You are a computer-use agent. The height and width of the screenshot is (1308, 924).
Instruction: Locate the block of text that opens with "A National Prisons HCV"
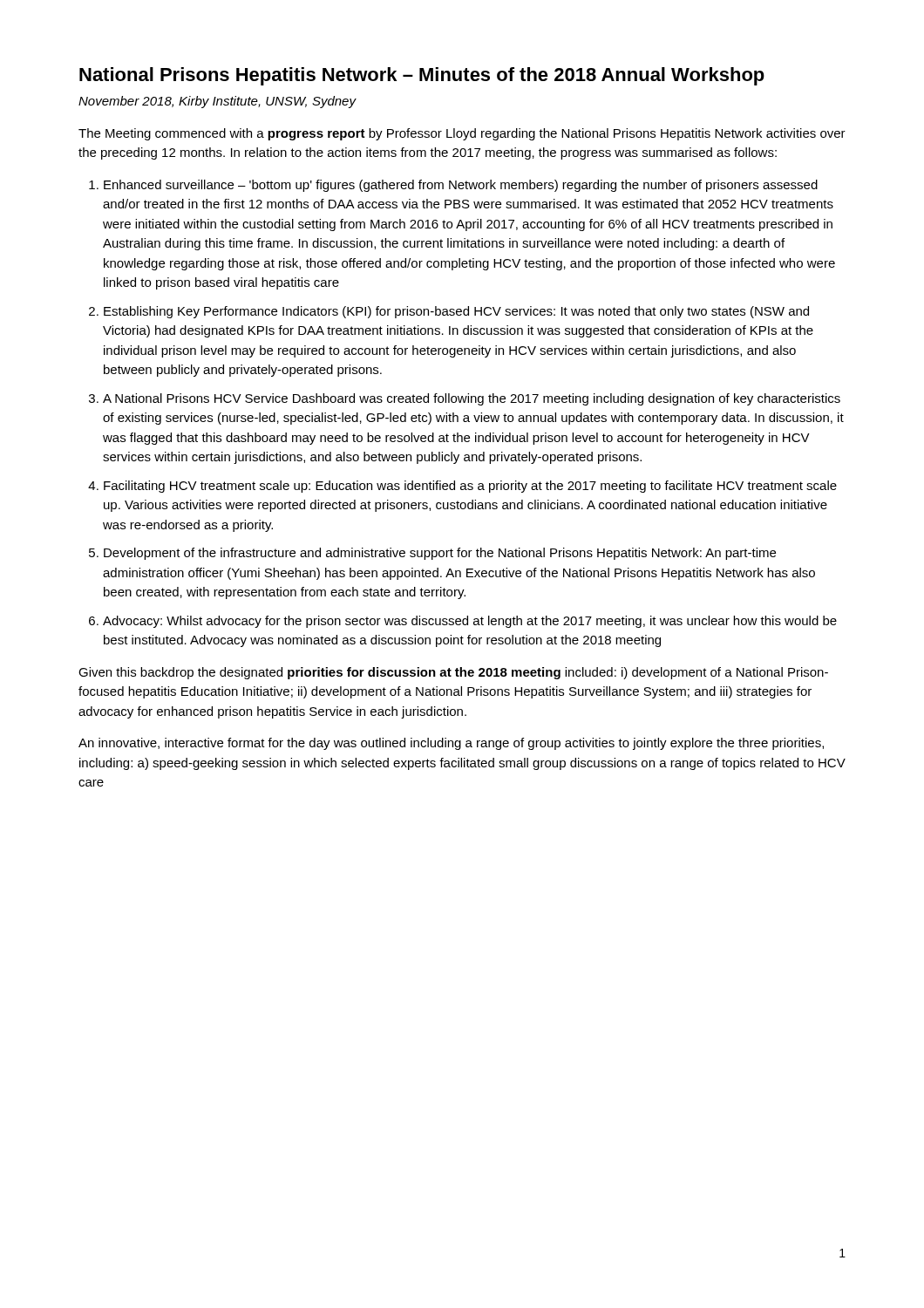point(473,427)
